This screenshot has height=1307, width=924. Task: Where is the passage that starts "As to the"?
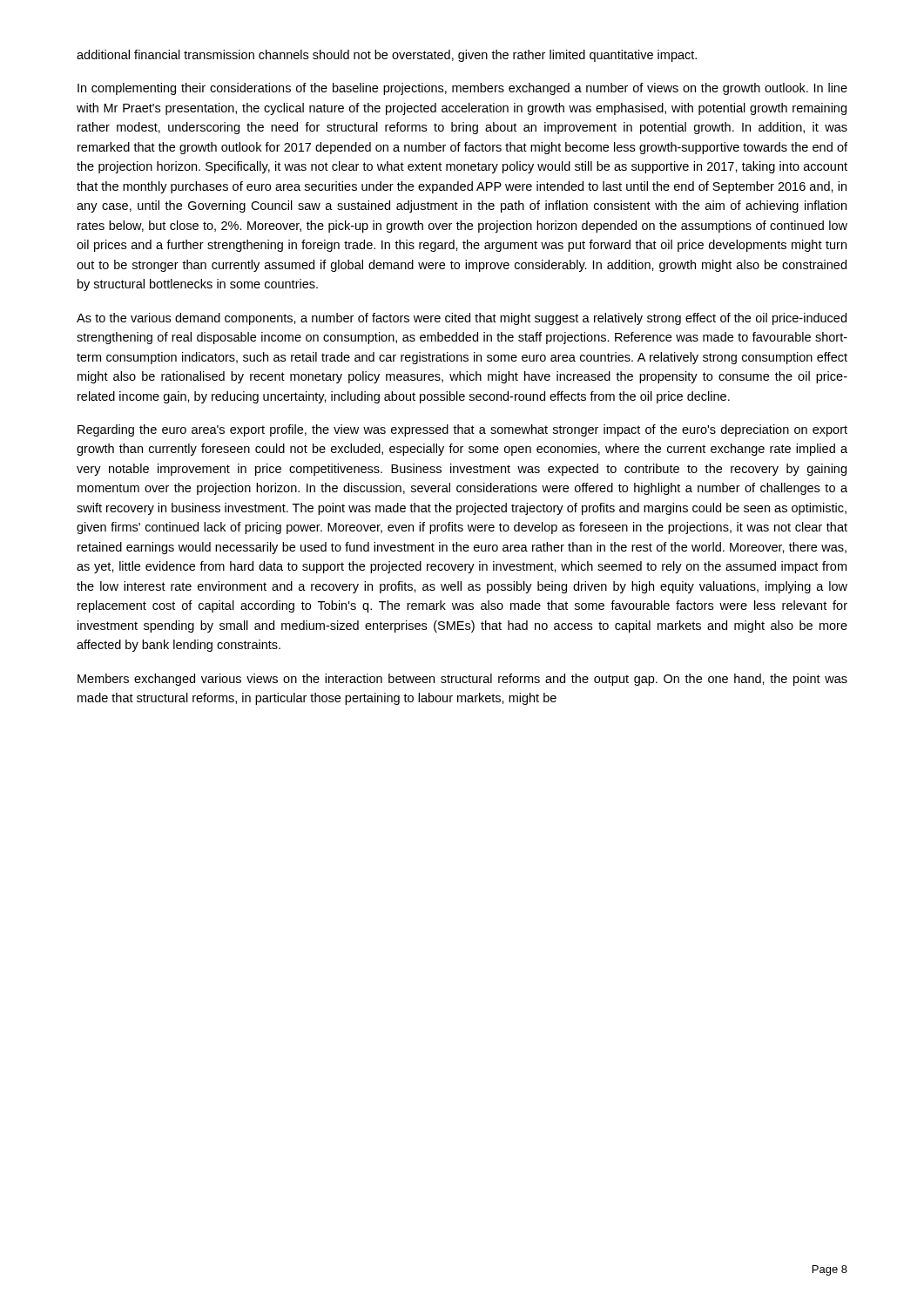click(462, 357)
